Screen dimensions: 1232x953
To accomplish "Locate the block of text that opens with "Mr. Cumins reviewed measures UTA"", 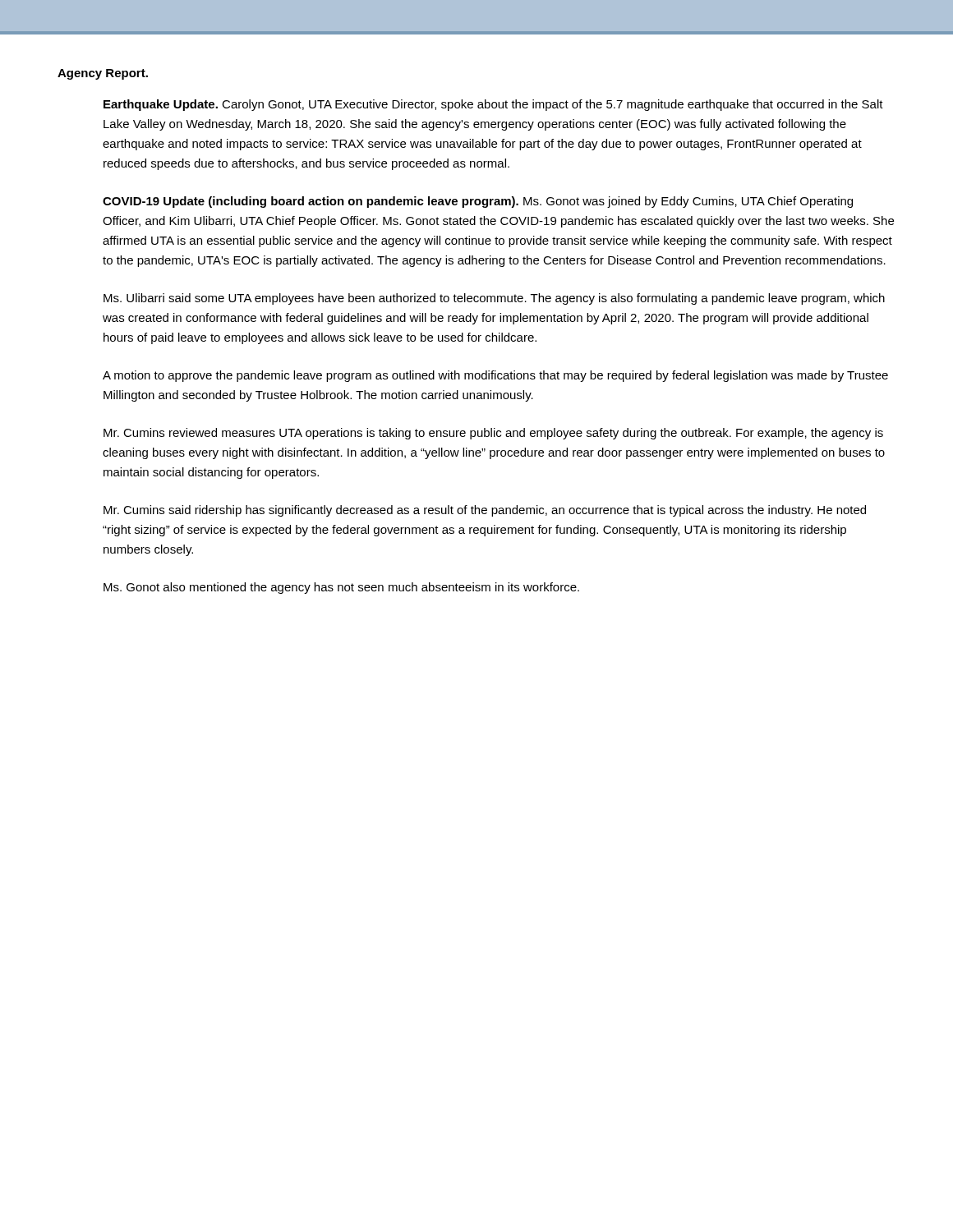I will click(x=494, y=452).
